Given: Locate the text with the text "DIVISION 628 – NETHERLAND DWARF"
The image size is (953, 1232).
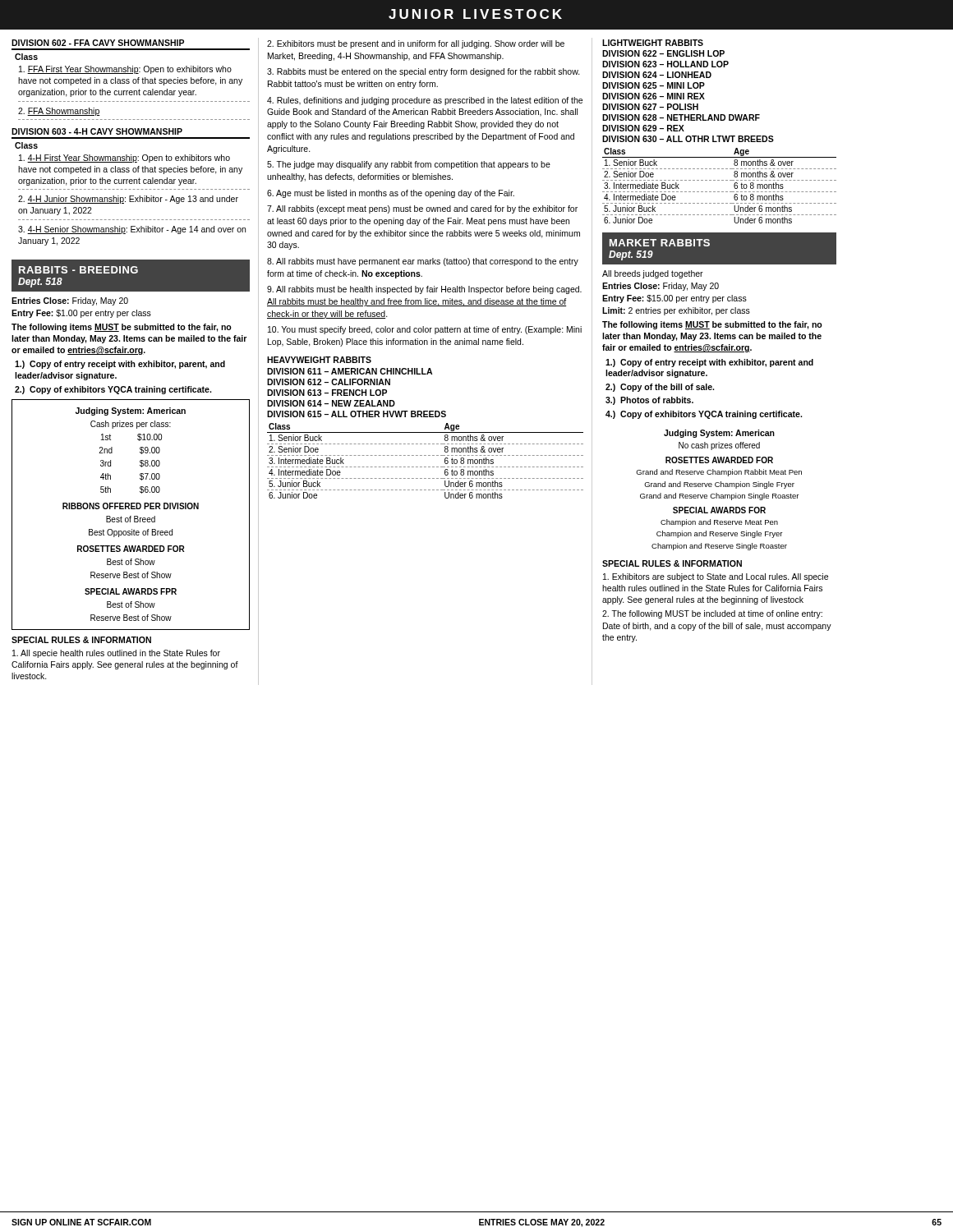Looking at the screenshot, I should coord(681,117).
